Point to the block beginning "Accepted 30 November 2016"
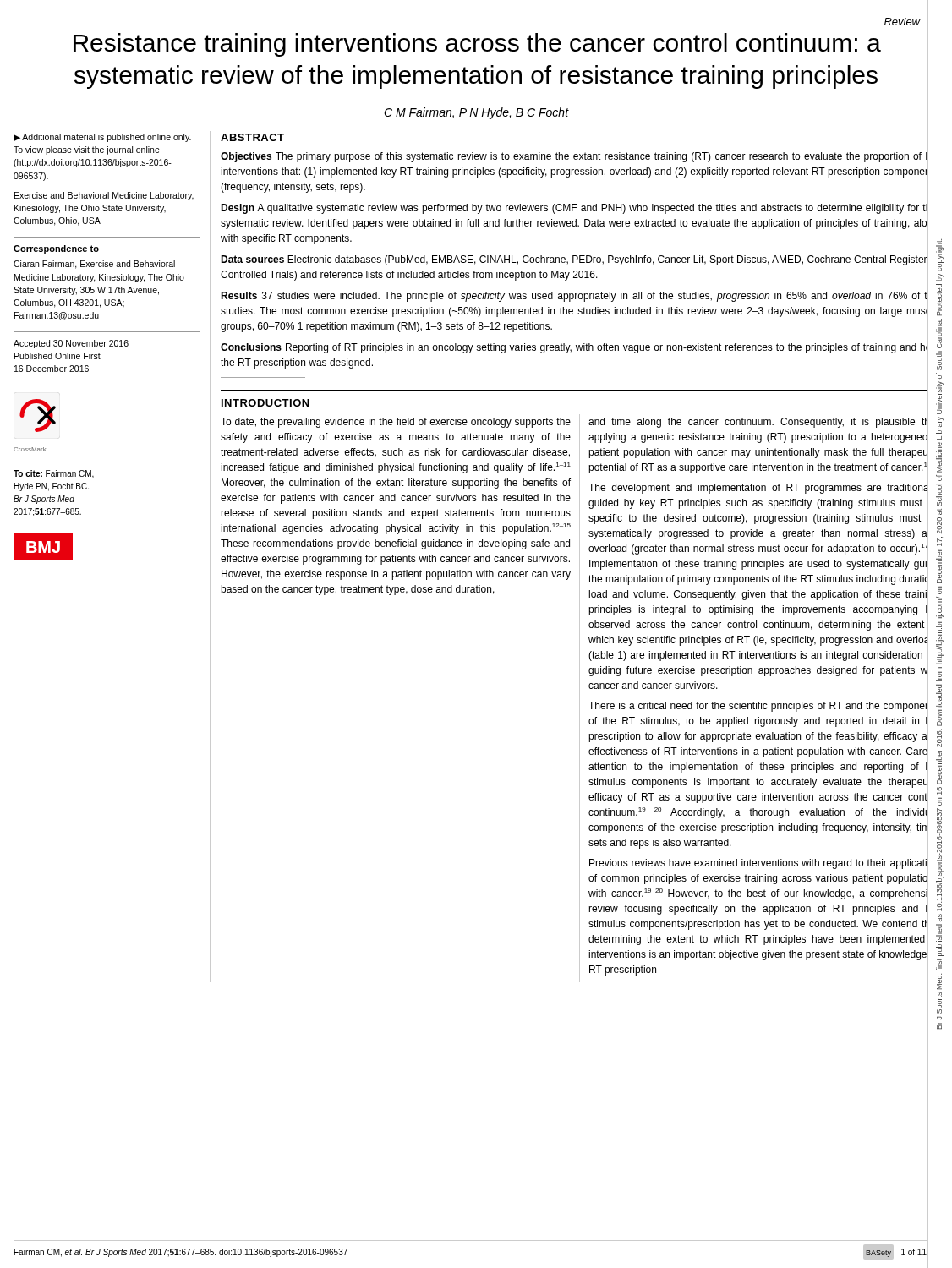The image size is (952, 1268). pyautogui.click(x=71, y=356)
